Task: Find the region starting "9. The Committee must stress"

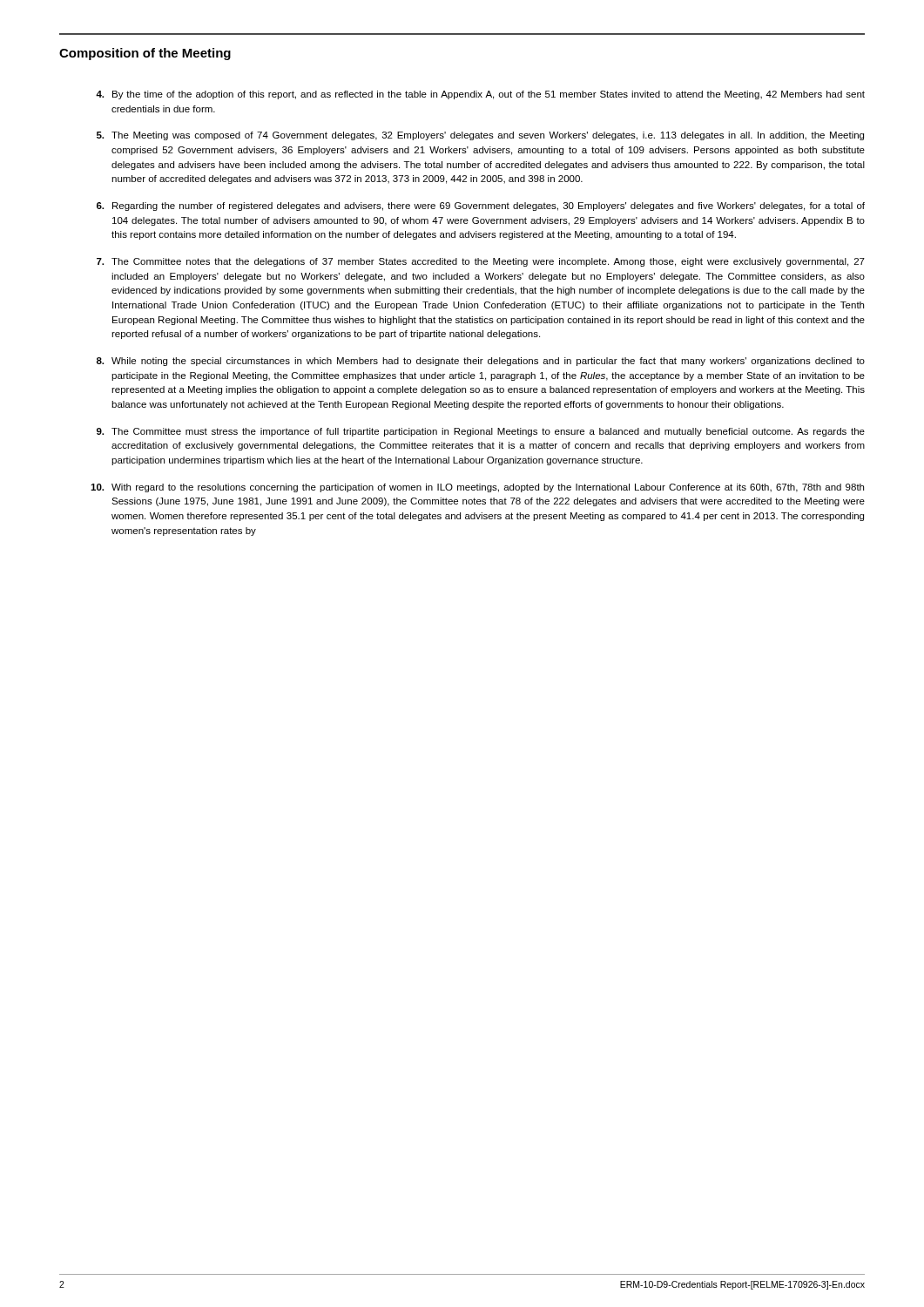Action: [462, 446]
